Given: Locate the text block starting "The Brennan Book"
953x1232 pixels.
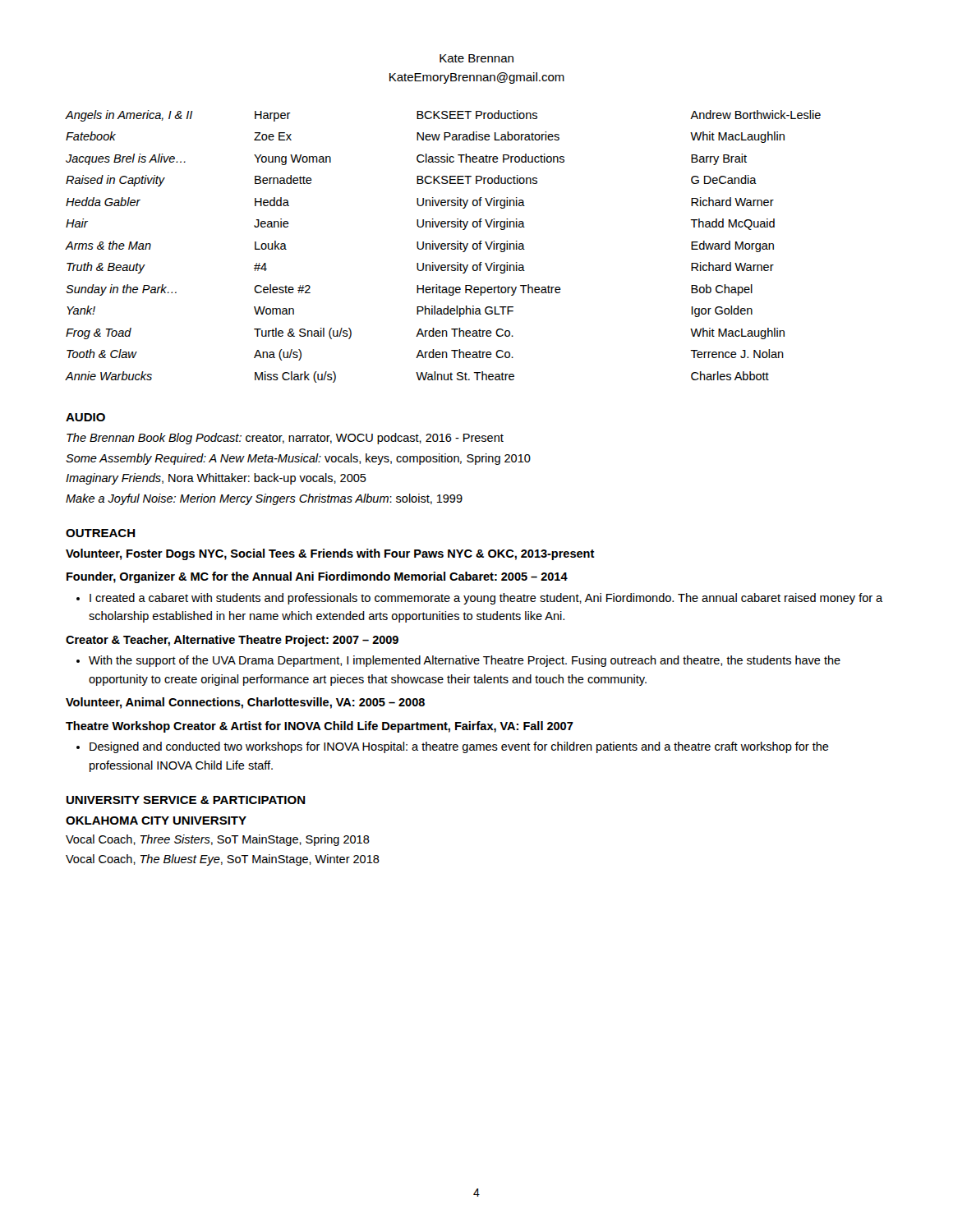Looking at the screenshot, I should (x=285, y=438).
